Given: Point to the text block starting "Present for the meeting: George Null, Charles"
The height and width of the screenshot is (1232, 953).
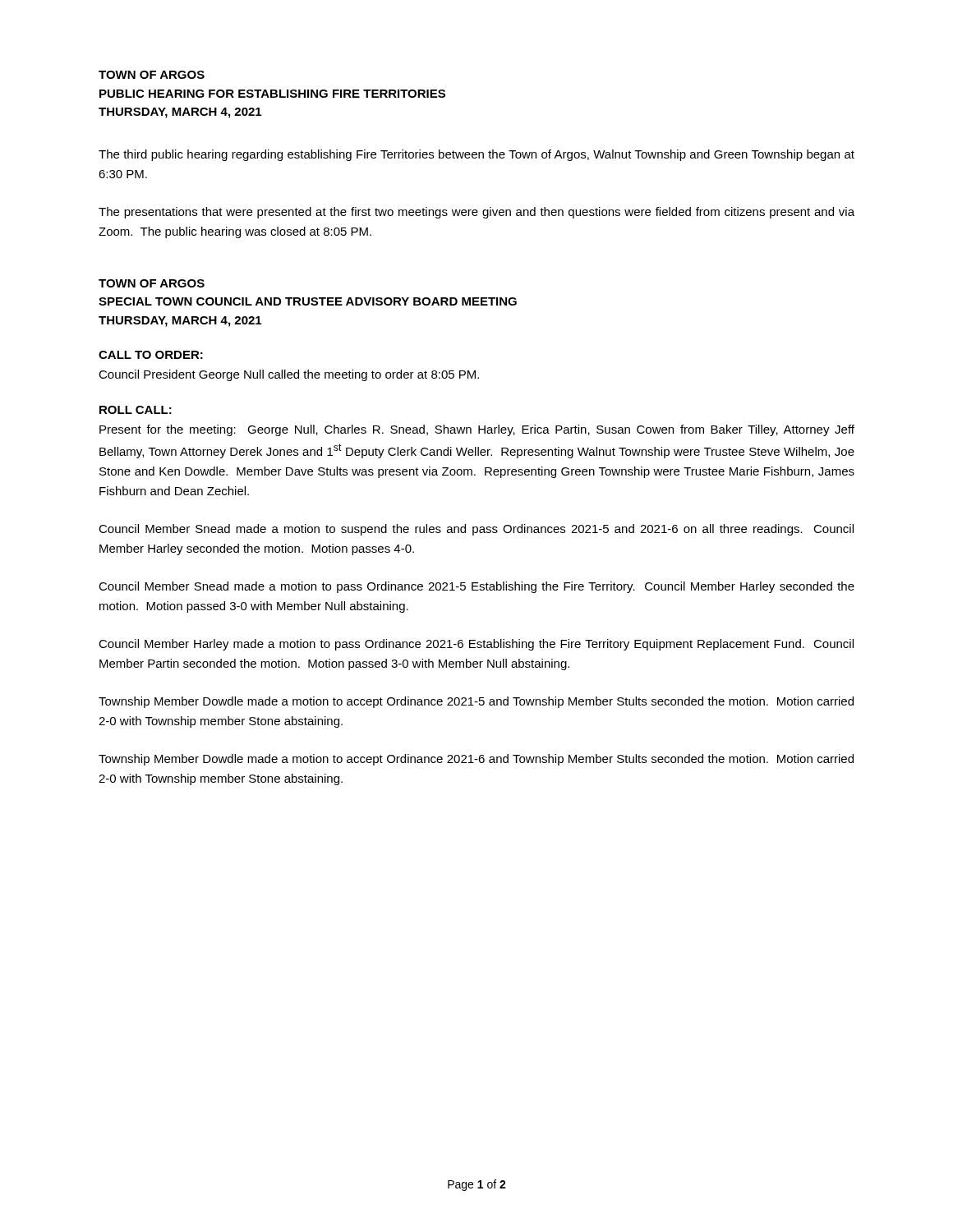Looking at the screenshot, I should coord(476,460).
